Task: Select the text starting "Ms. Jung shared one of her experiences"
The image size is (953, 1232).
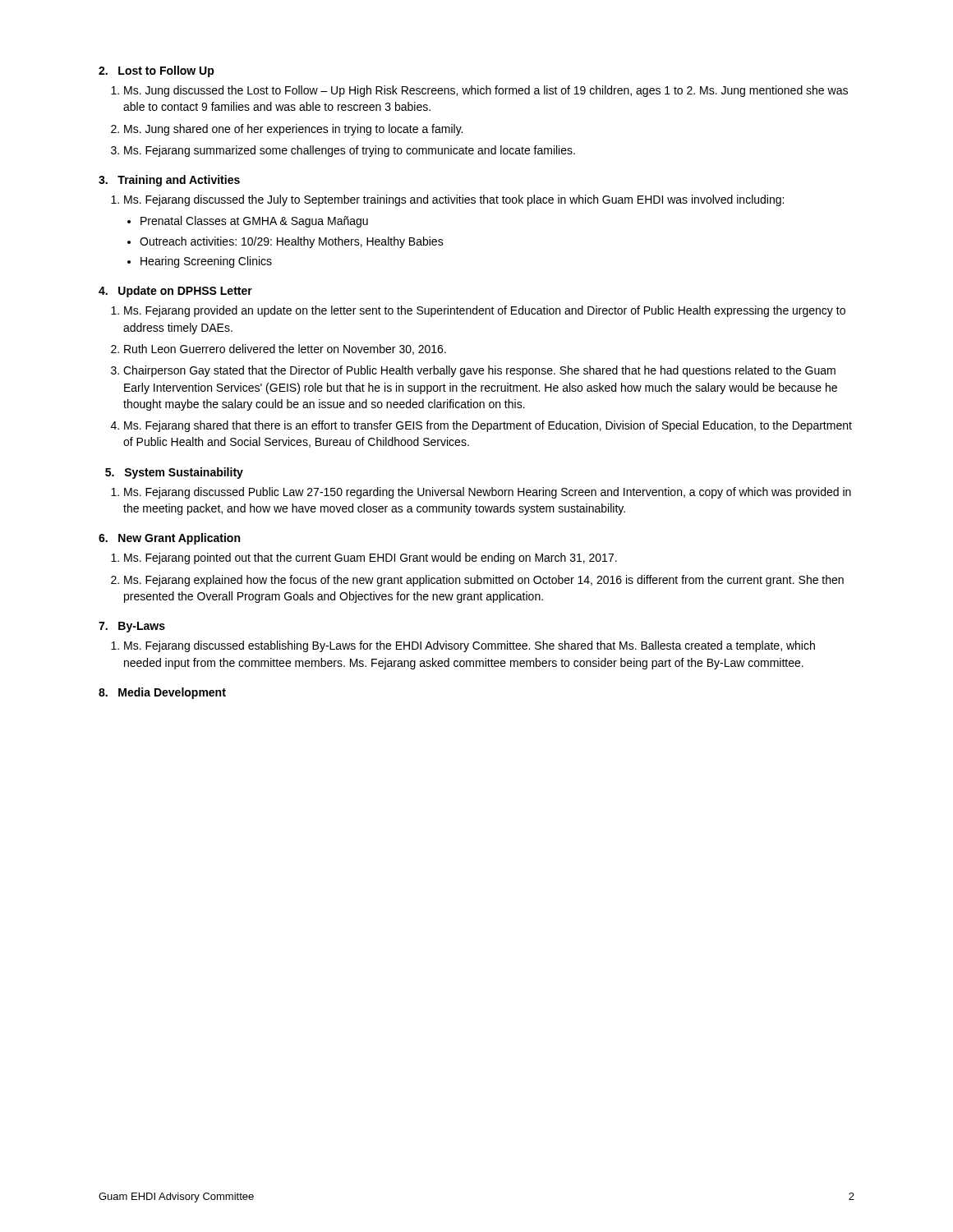Action: (294, 129)
